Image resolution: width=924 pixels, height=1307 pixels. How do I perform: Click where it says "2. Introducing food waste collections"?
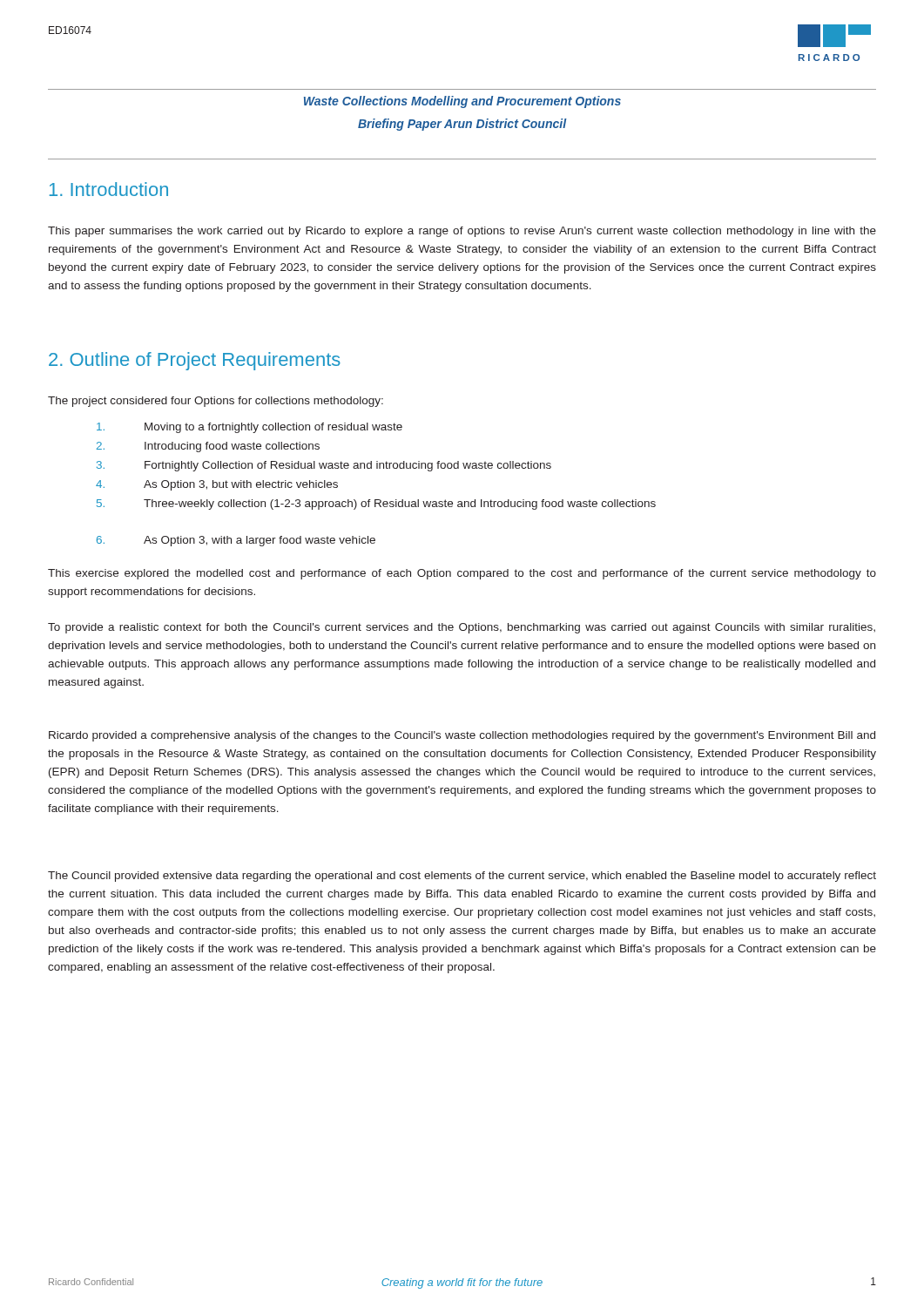click(x=208, y=447)
